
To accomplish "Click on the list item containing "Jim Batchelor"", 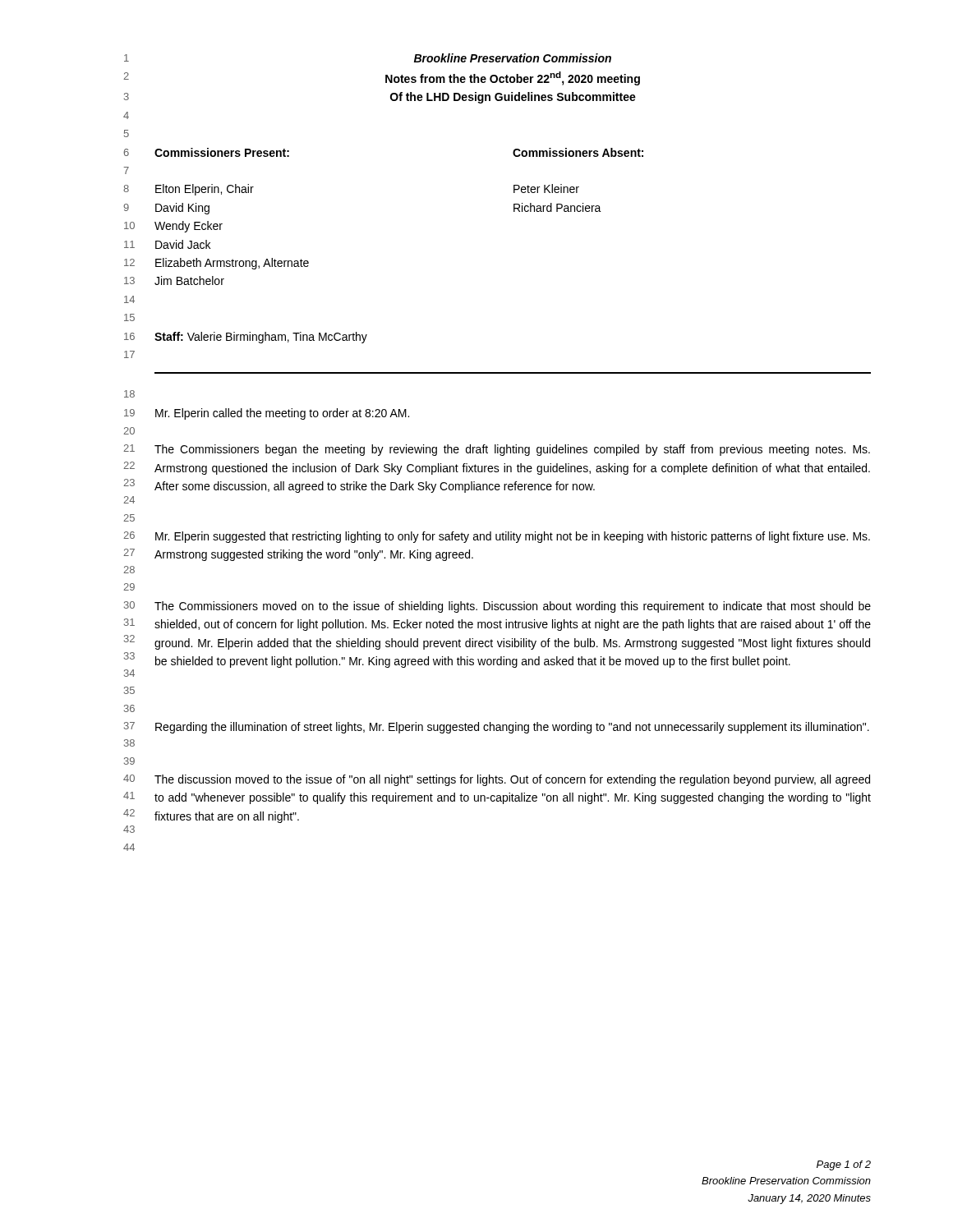I will [x=189, y=281].
